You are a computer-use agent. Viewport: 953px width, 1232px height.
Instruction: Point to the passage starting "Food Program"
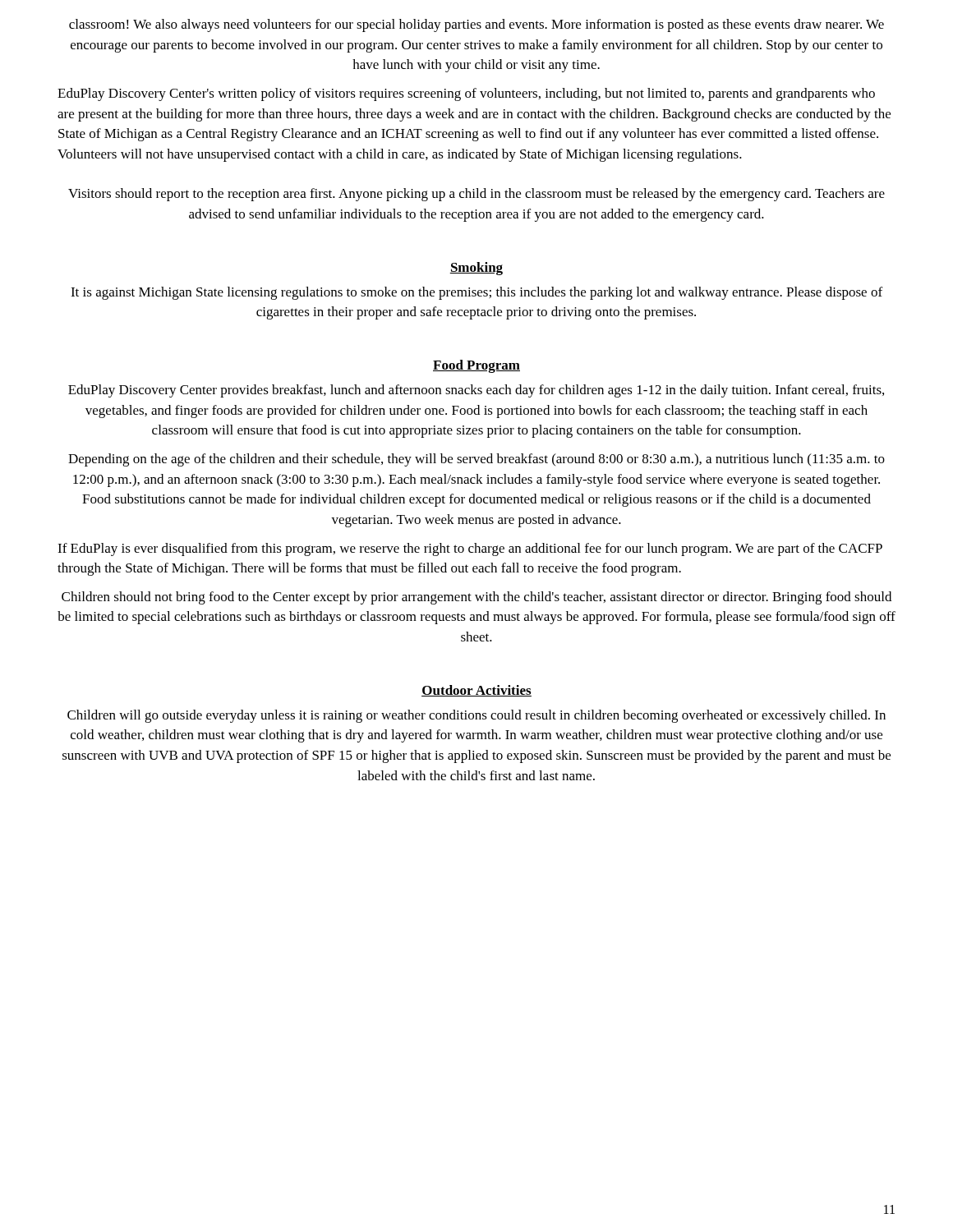pyautogui.click(x=476, y=365)
